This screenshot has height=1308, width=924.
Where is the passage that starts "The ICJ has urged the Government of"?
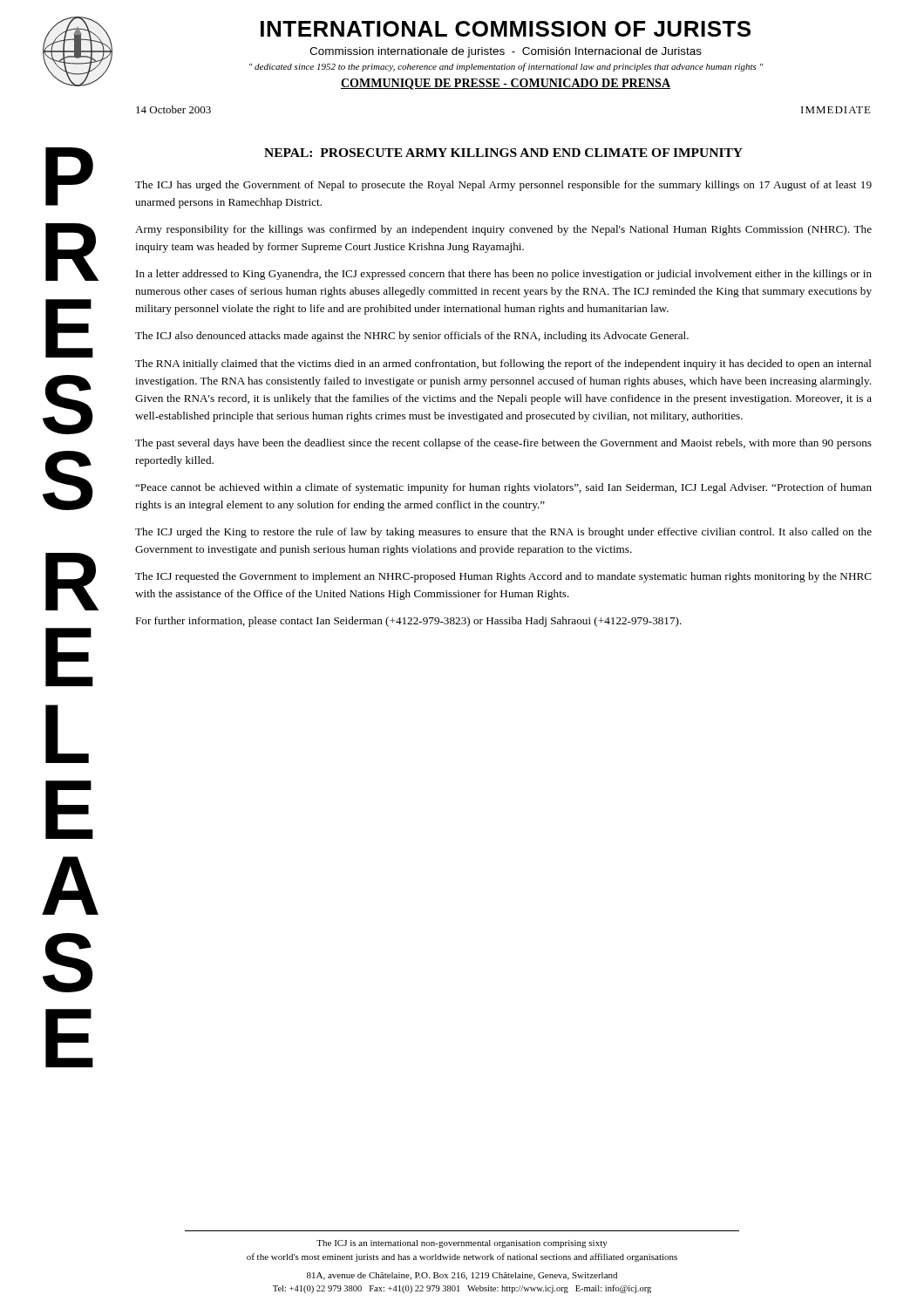[x=503, y=193]
